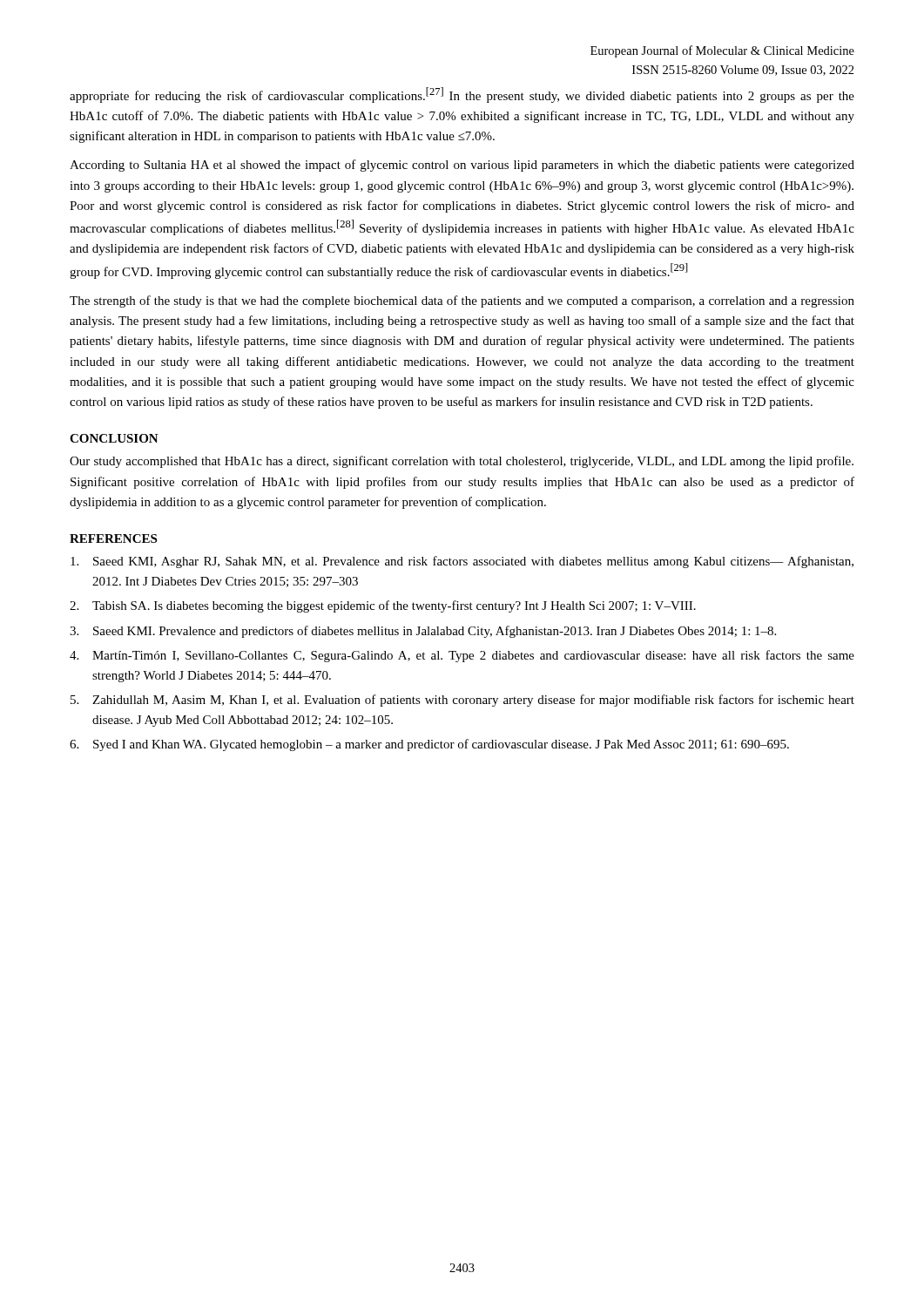
Task: Navigate to the text starting "According to Sultania HA et"
Action: coord(462,218)
